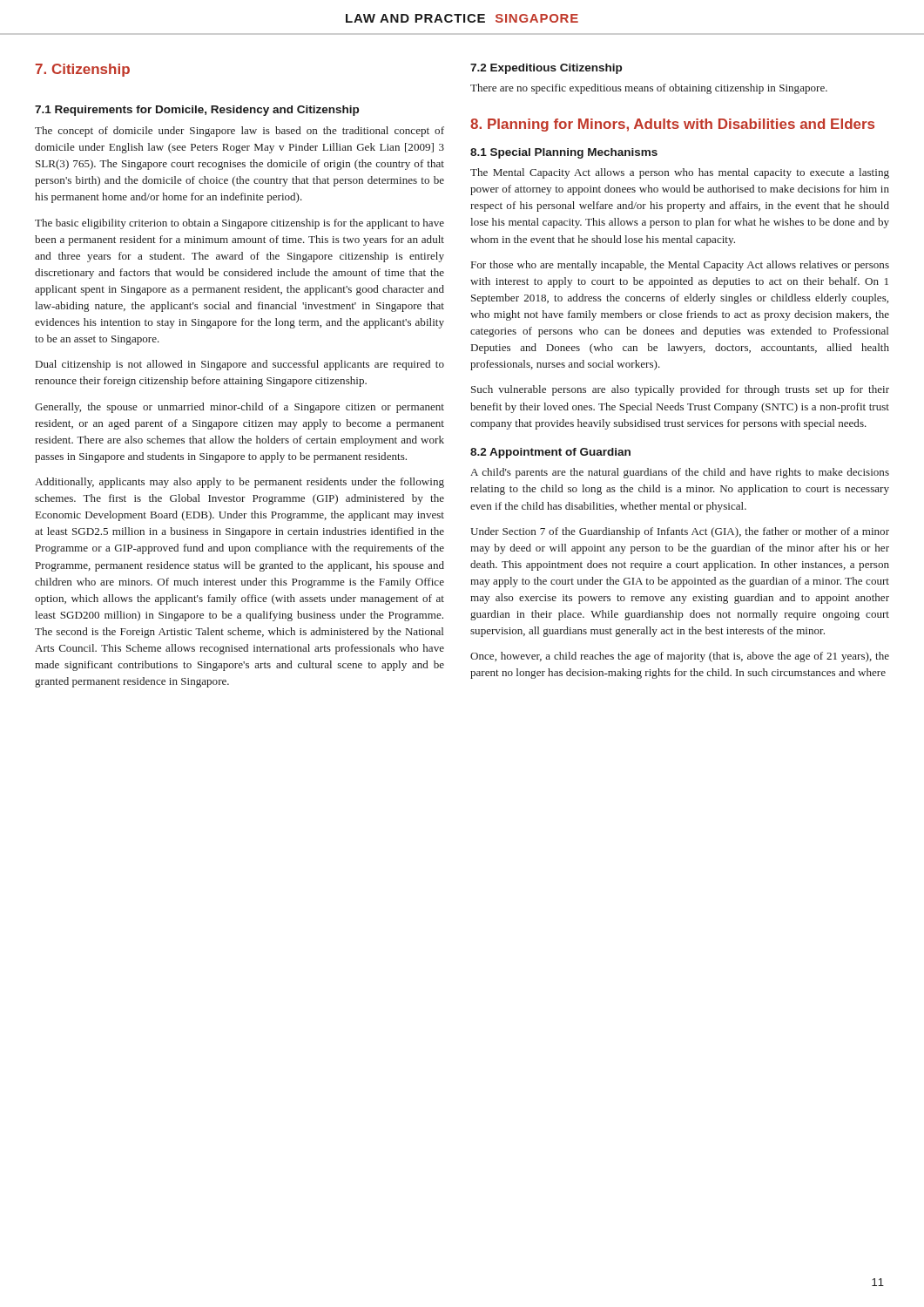Locate the text starting "8.2 Appointment of Guardian"
The width and height of the screenshot is (924, 1307).
pyautogui.click(x=550, y=453)
